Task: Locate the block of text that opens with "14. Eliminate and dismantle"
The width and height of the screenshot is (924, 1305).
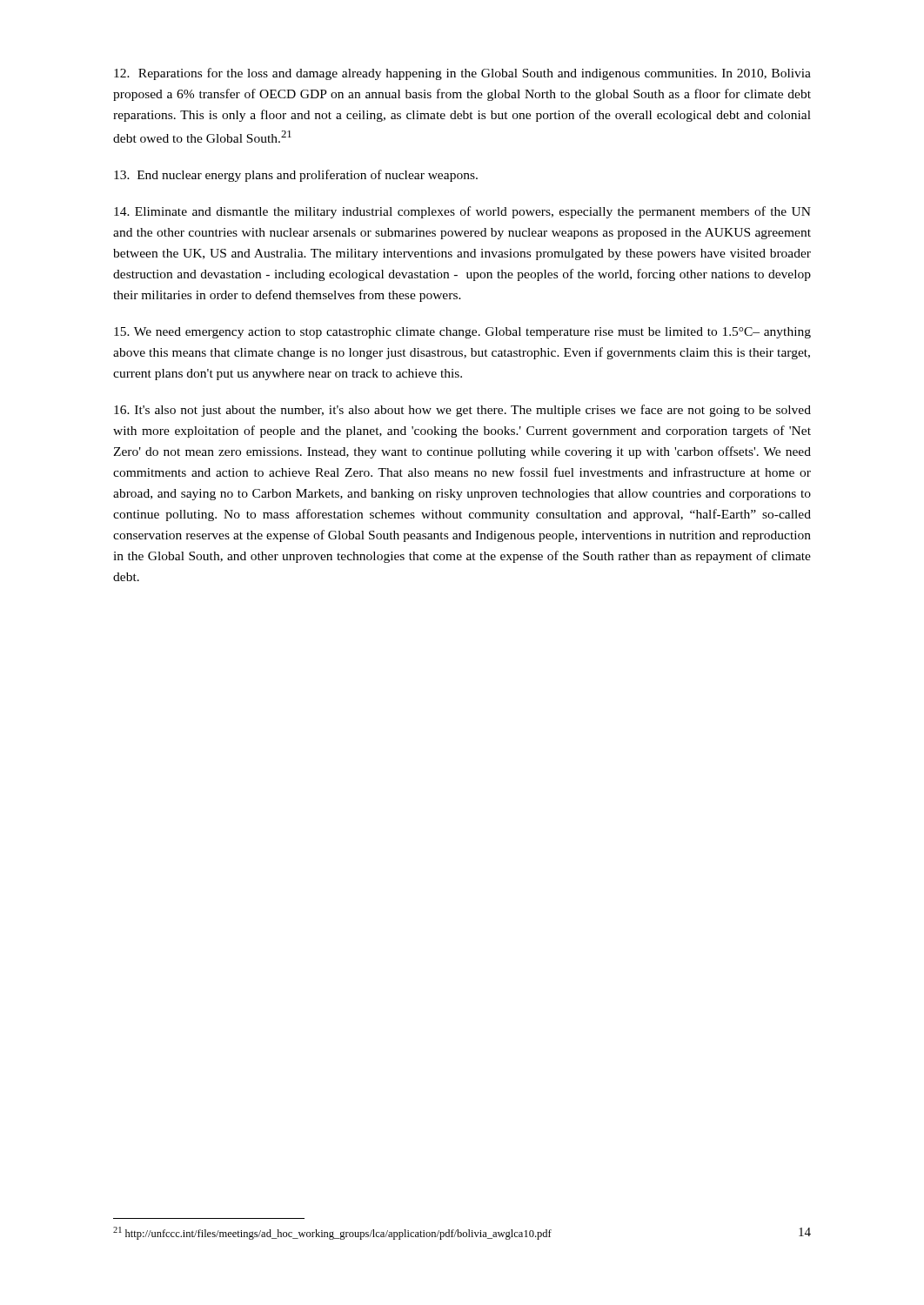Action: click(462, 253)
